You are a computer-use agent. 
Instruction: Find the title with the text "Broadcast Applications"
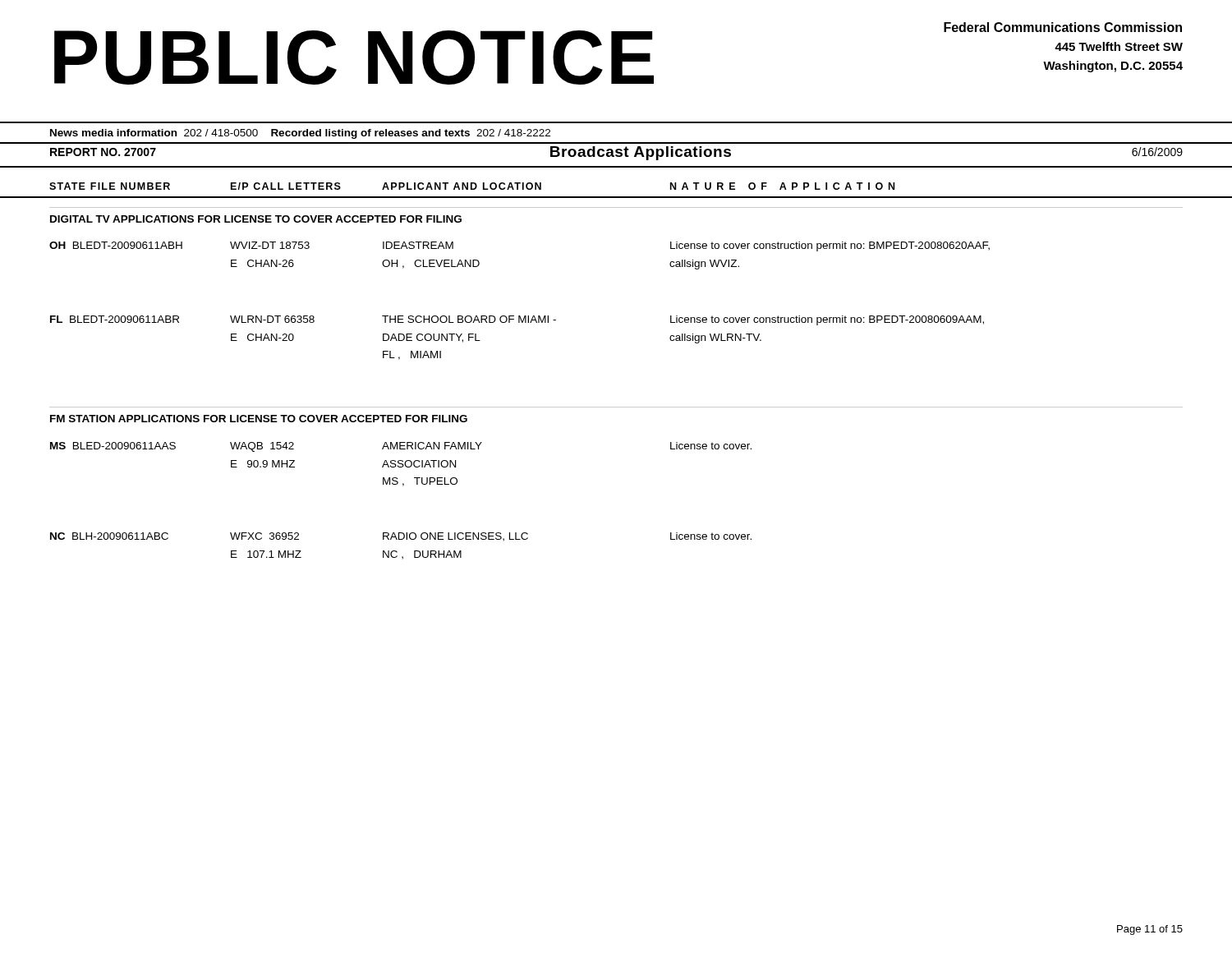[641, 152]
